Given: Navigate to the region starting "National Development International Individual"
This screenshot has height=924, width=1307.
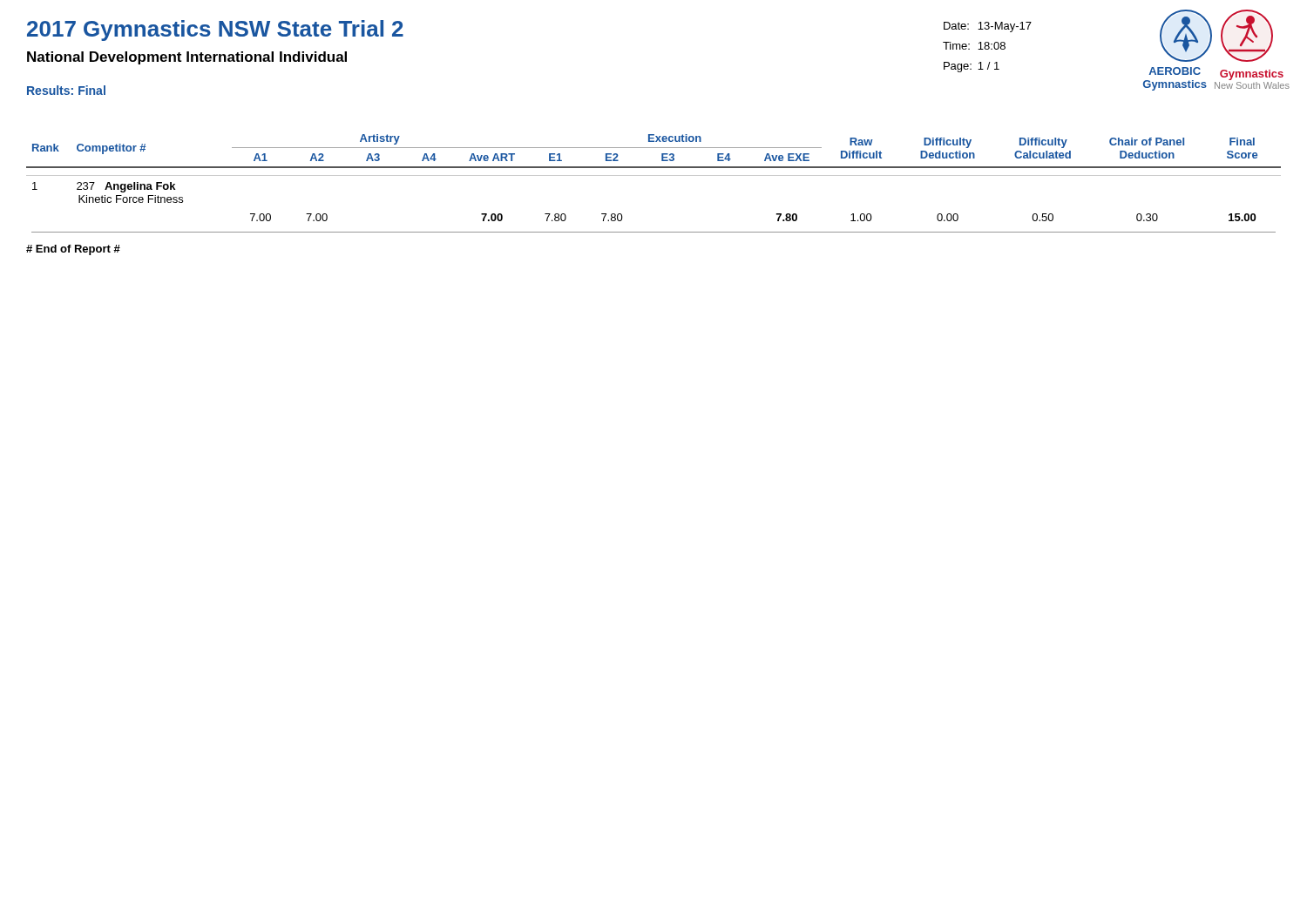Looking at the screenshot, I should (187, 57).
